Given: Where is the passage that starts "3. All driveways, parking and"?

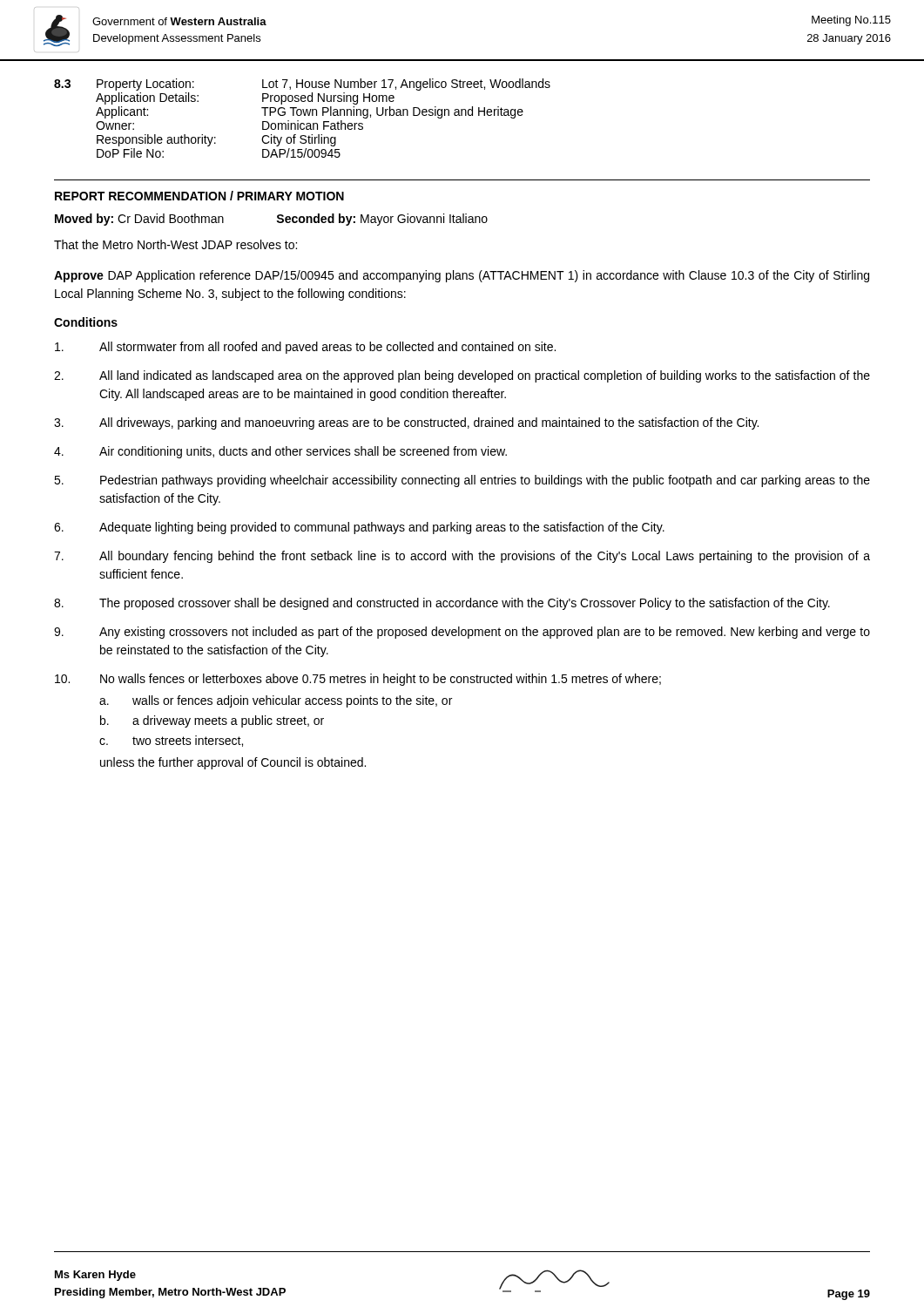Looking at the screenshot, I should (x=462, y=423).
